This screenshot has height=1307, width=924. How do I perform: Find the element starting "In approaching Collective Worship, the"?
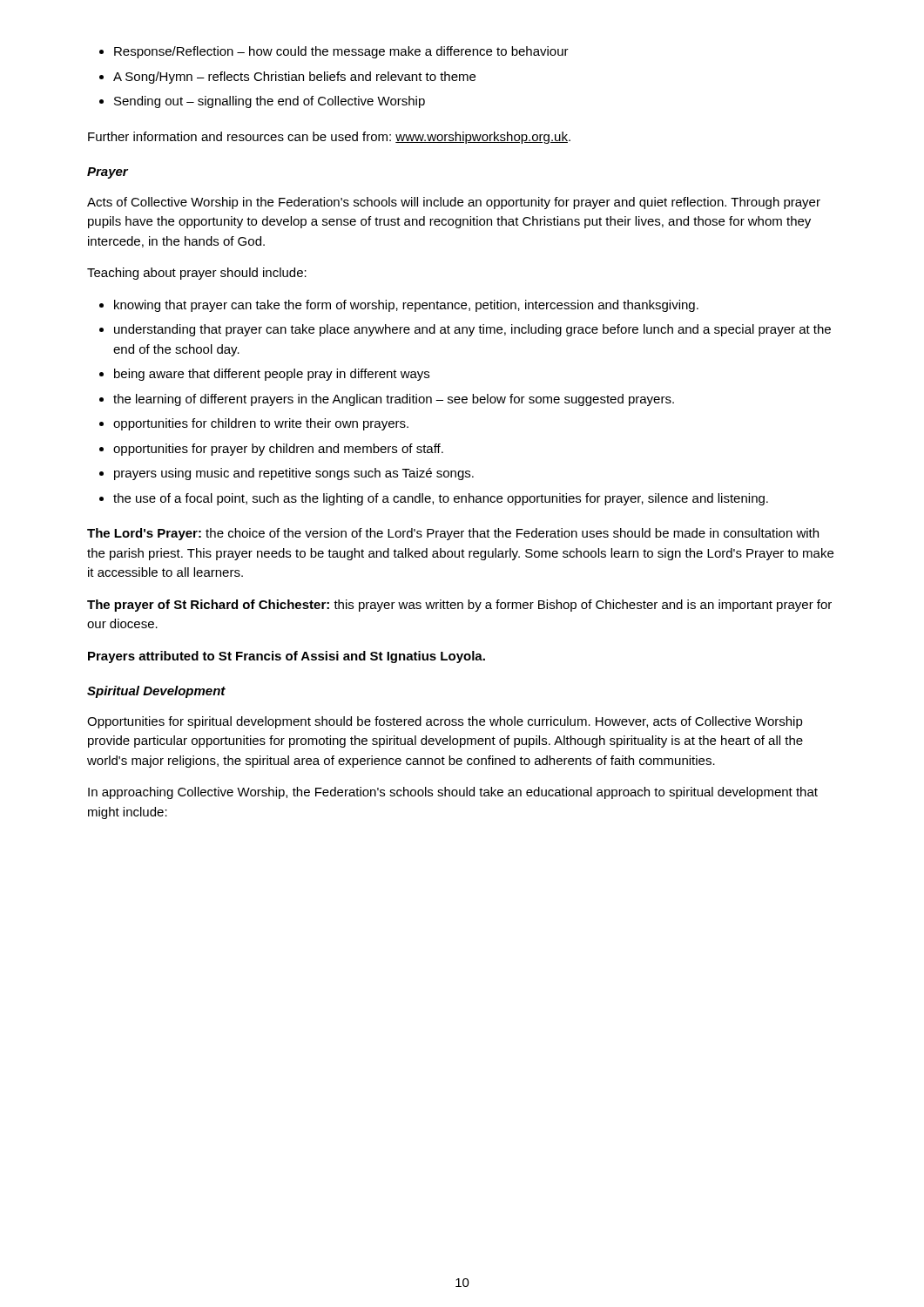(x=462, y=802)
